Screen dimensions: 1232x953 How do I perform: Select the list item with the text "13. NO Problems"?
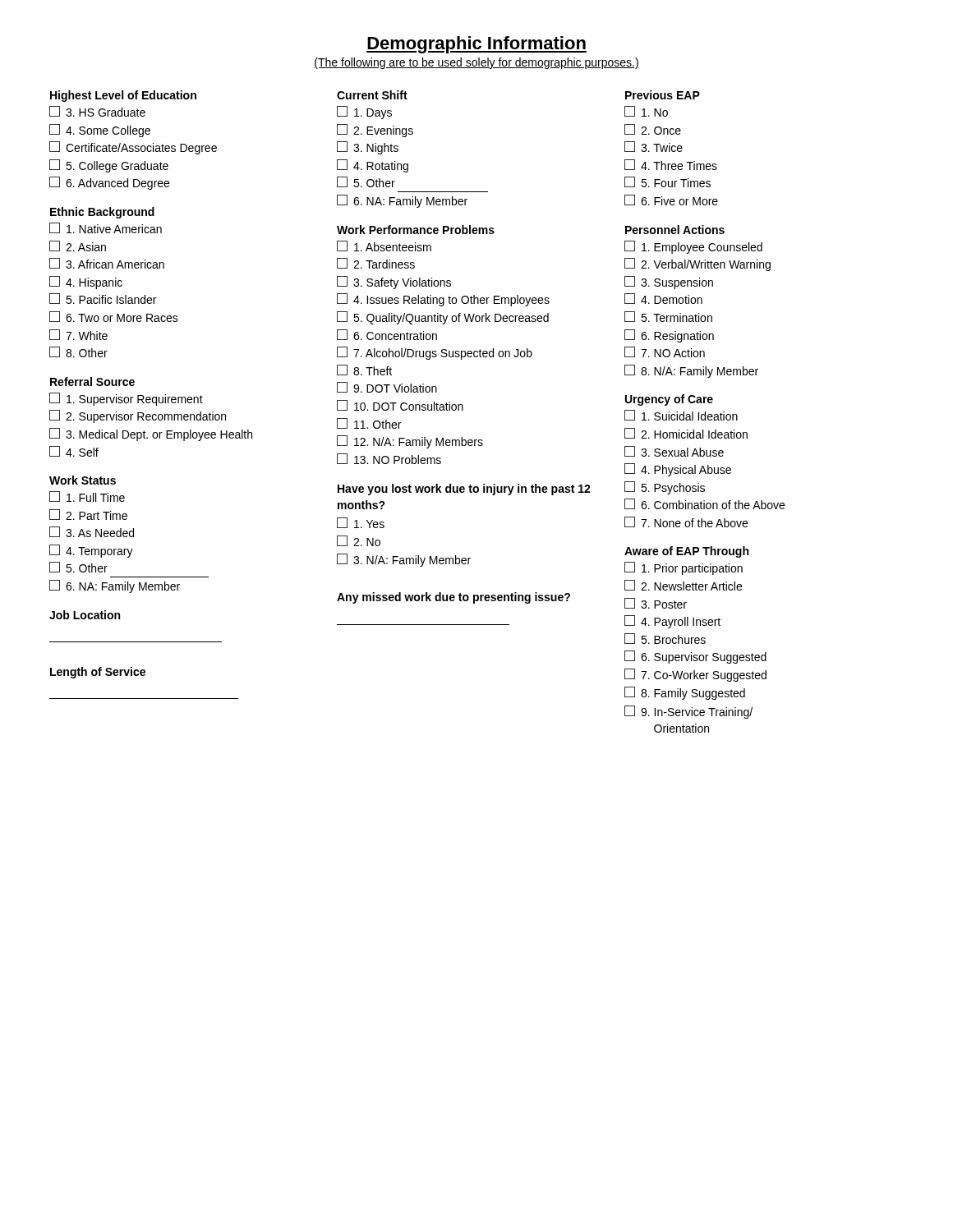pyautogui.click(x=389, y=459)
